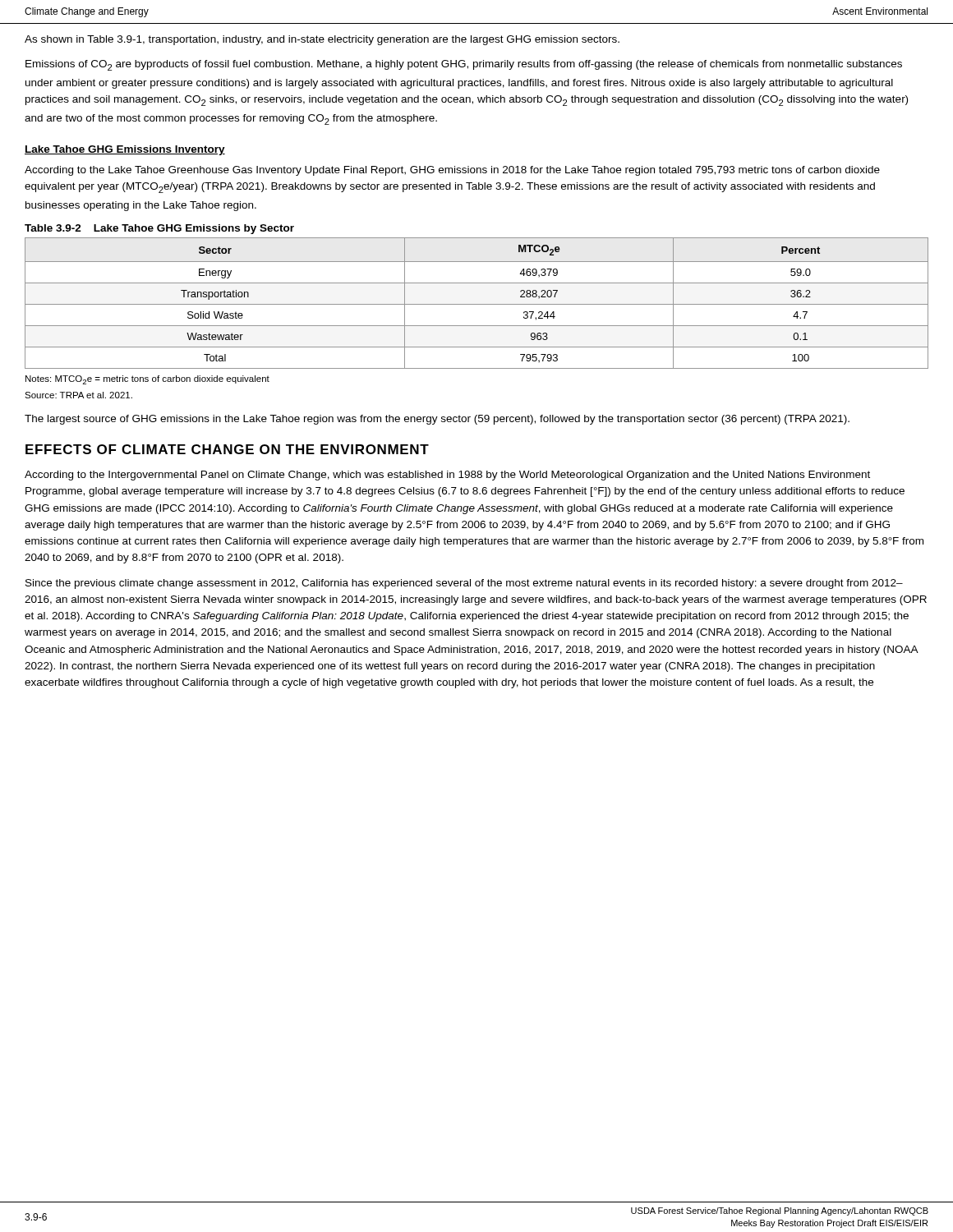Select the text block containing "Emissions of CO2 are byproducts of fossil fuel"
The image size is (953, 1232).
click(467, 92)
